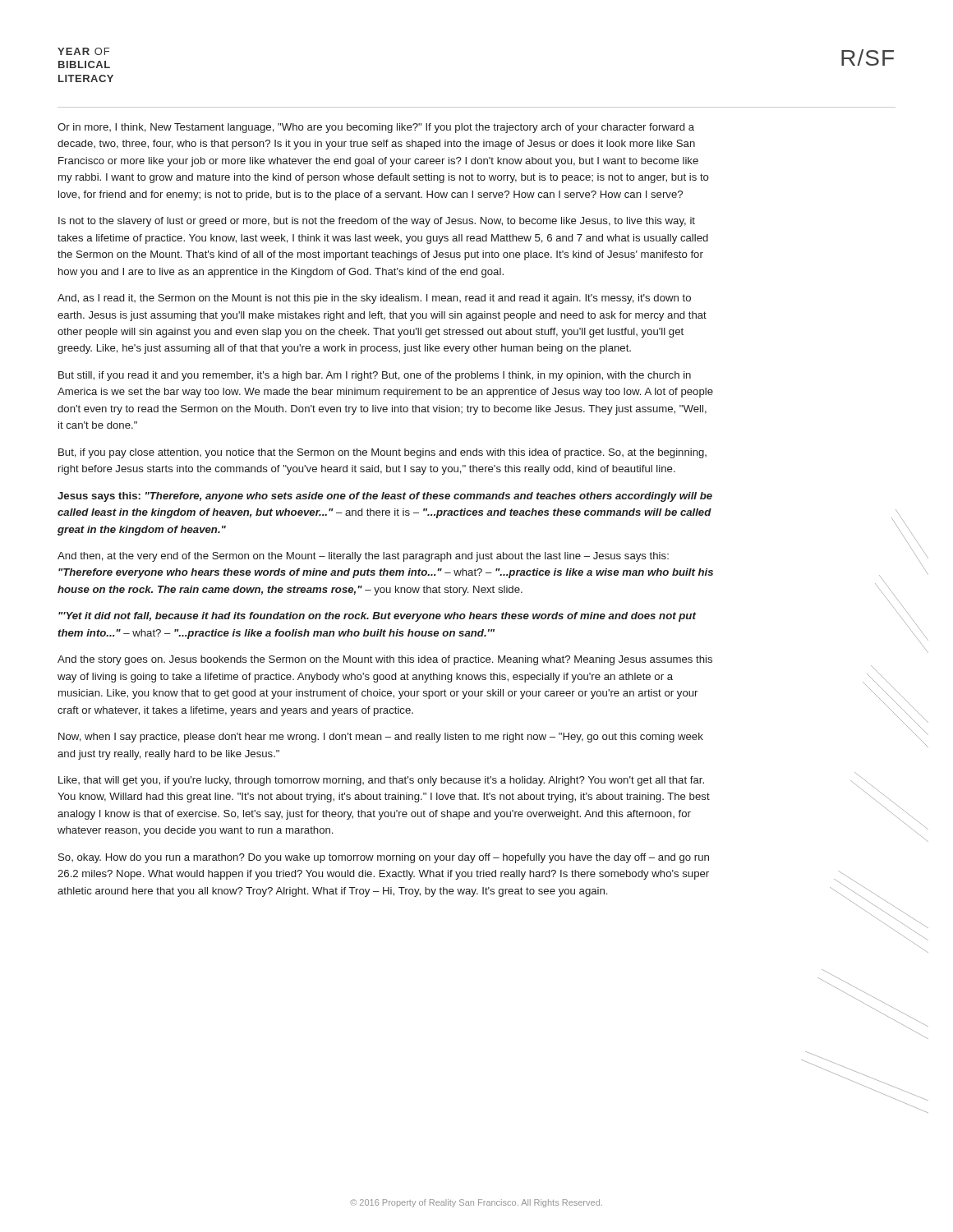The image size is (953, 1232).
Task: Click on the element starting "Or in more, I think, New"
Action: 386,161
